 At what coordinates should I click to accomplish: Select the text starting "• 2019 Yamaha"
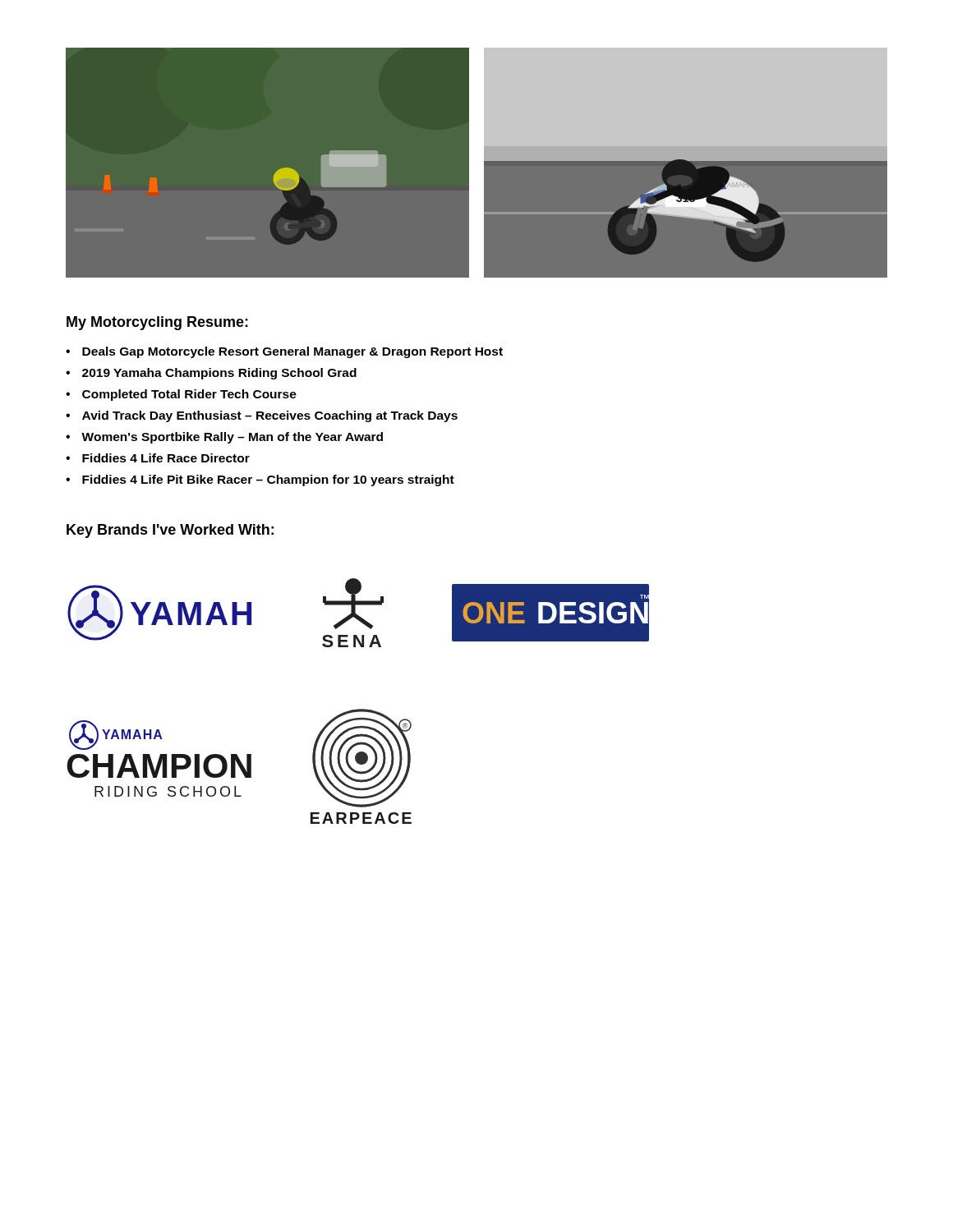[x=211, y=373]
